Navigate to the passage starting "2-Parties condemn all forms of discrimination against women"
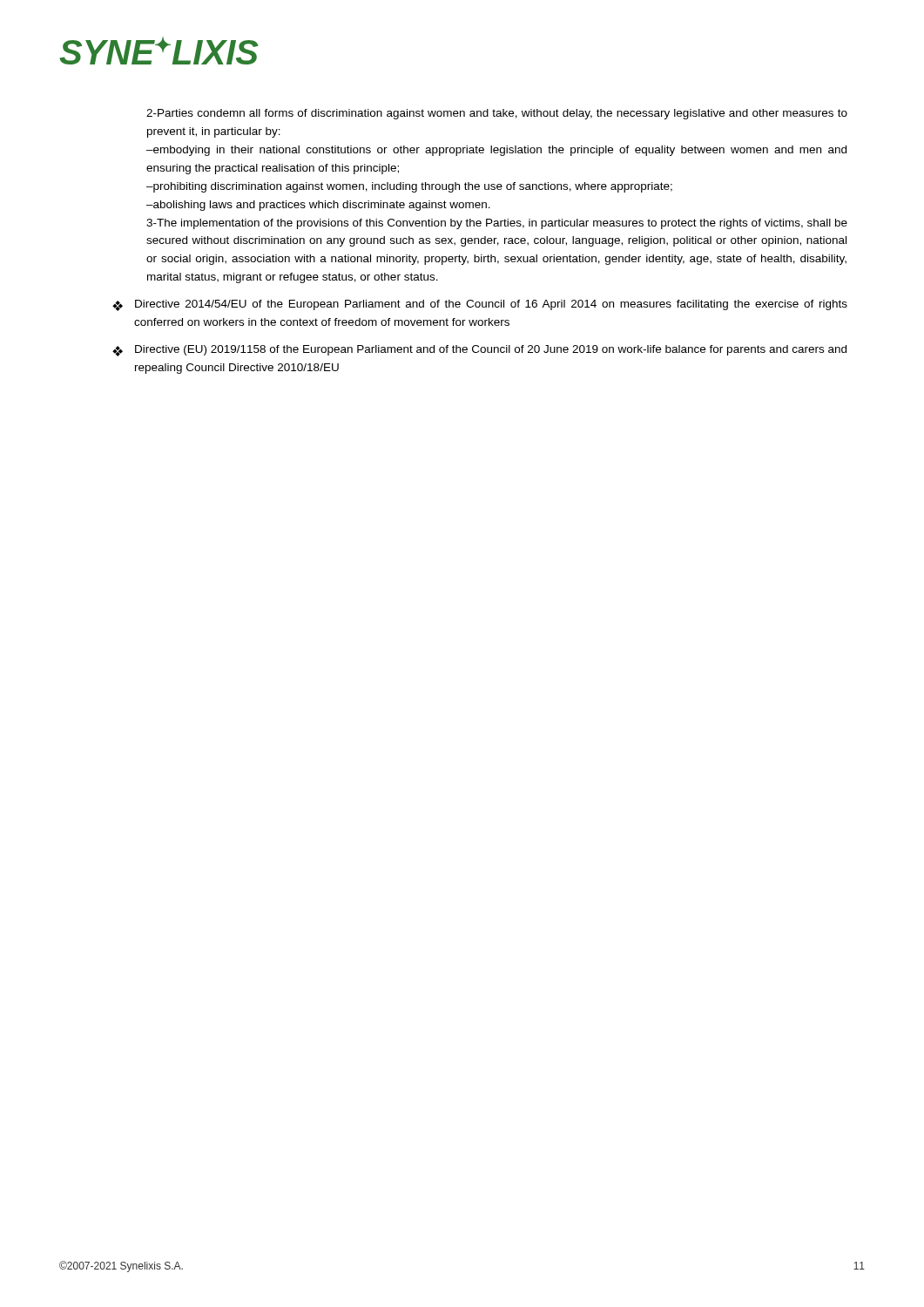924x1307 pixels. click(x=497, y=195)
